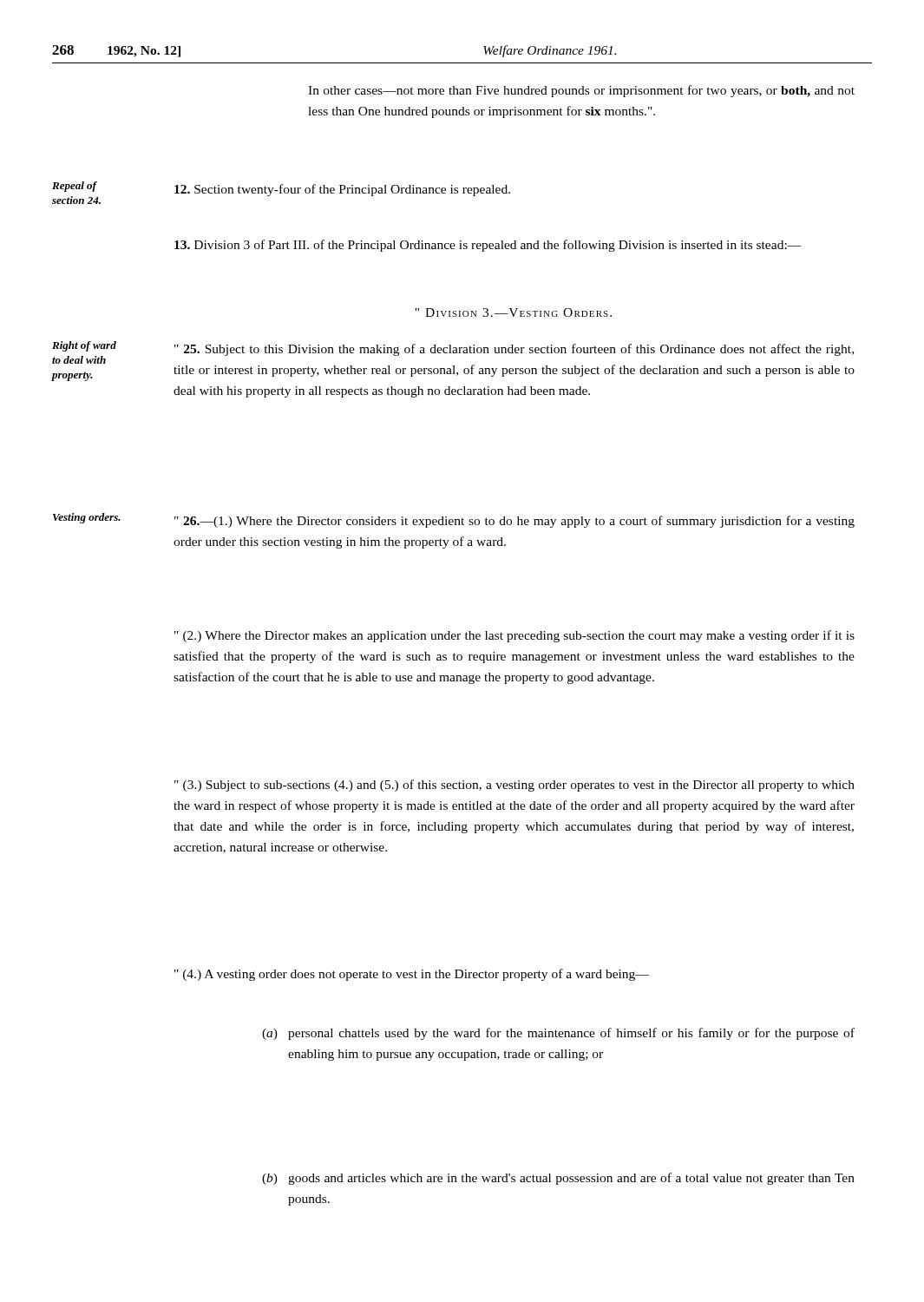
Task: Navigate to the text block starting "Right of wardto deal withproperty."
Action: 84,360
